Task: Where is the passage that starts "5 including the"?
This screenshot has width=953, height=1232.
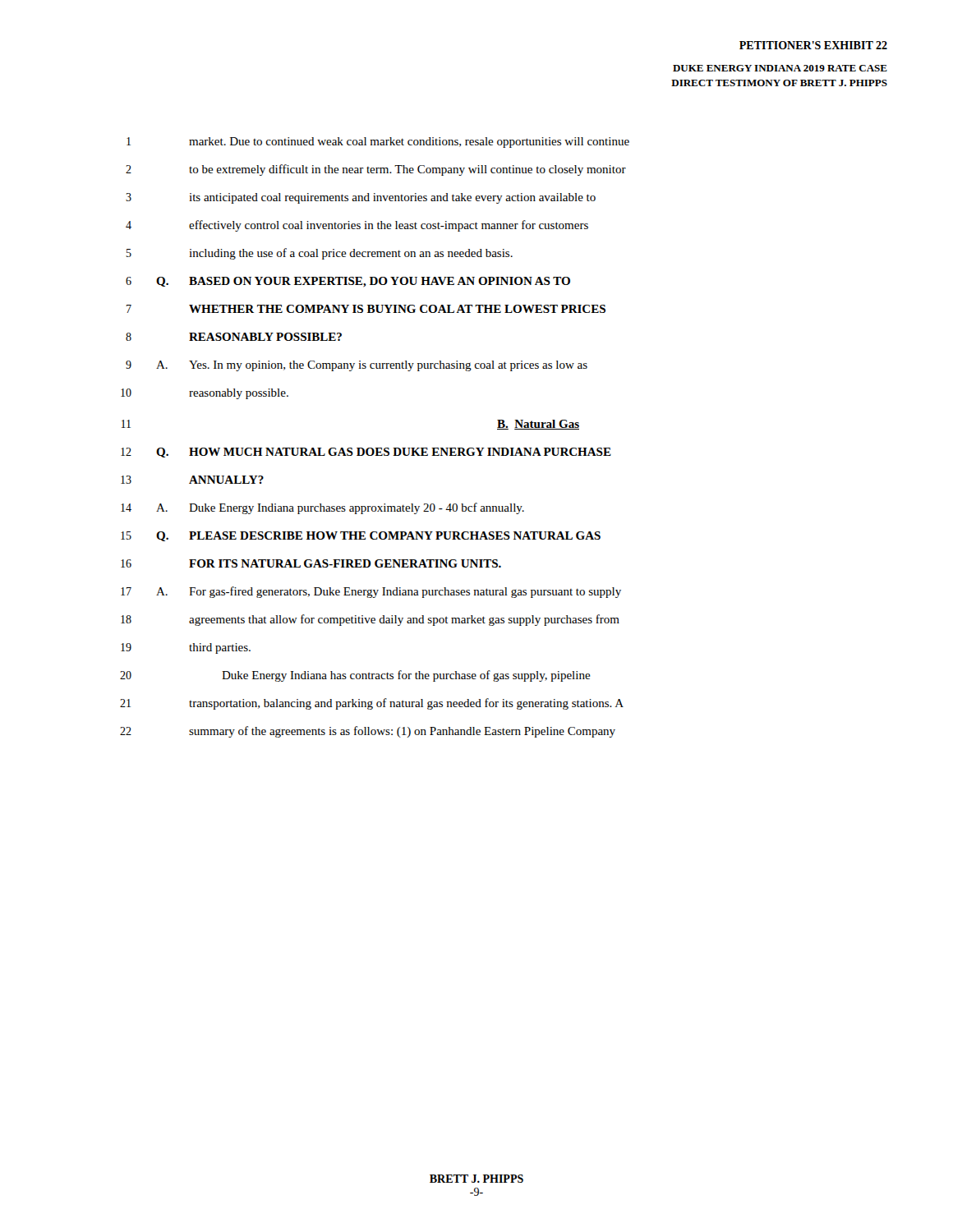Action: point(485,254)
